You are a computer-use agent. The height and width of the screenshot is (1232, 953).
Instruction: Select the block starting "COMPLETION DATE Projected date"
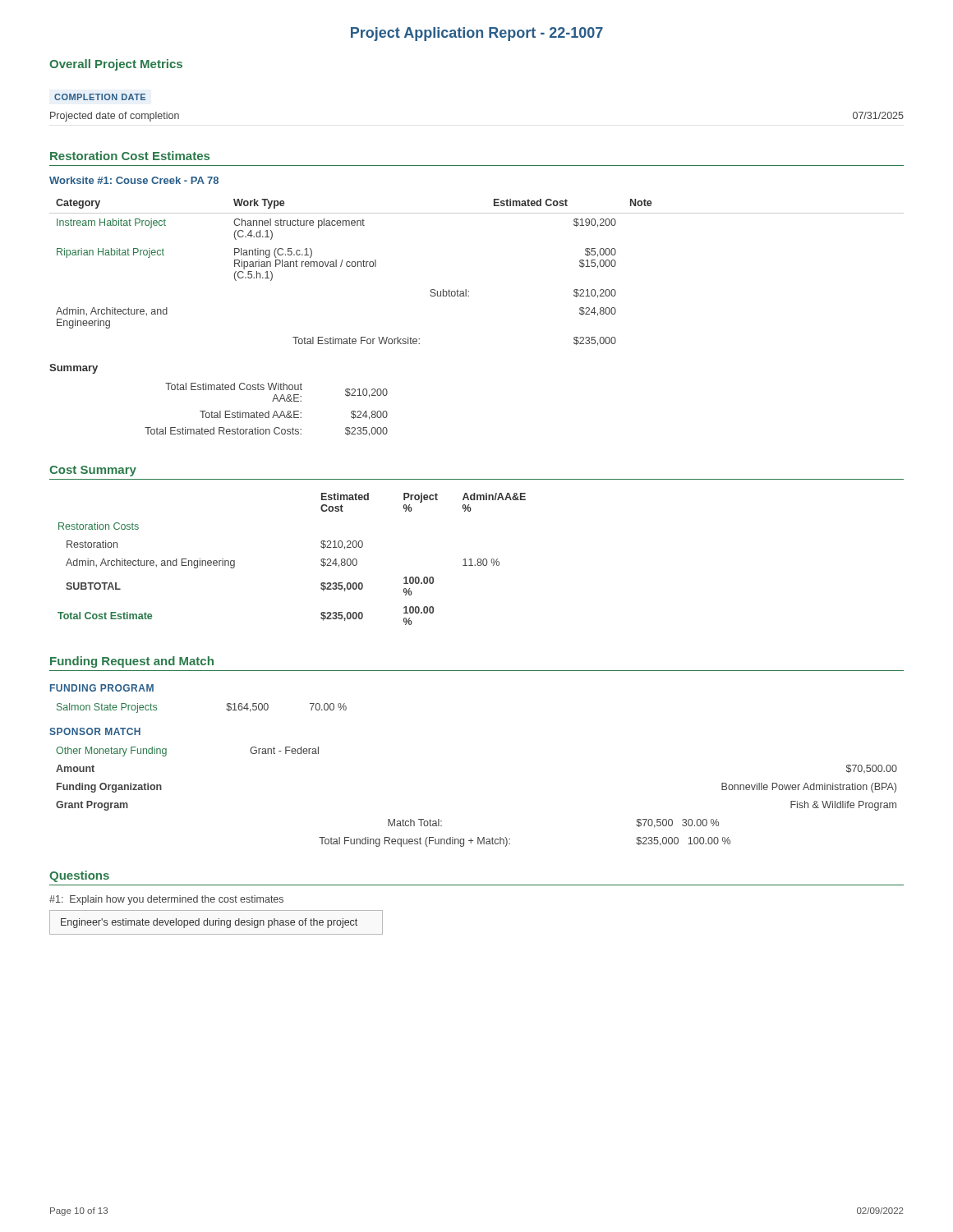[100, 97]
